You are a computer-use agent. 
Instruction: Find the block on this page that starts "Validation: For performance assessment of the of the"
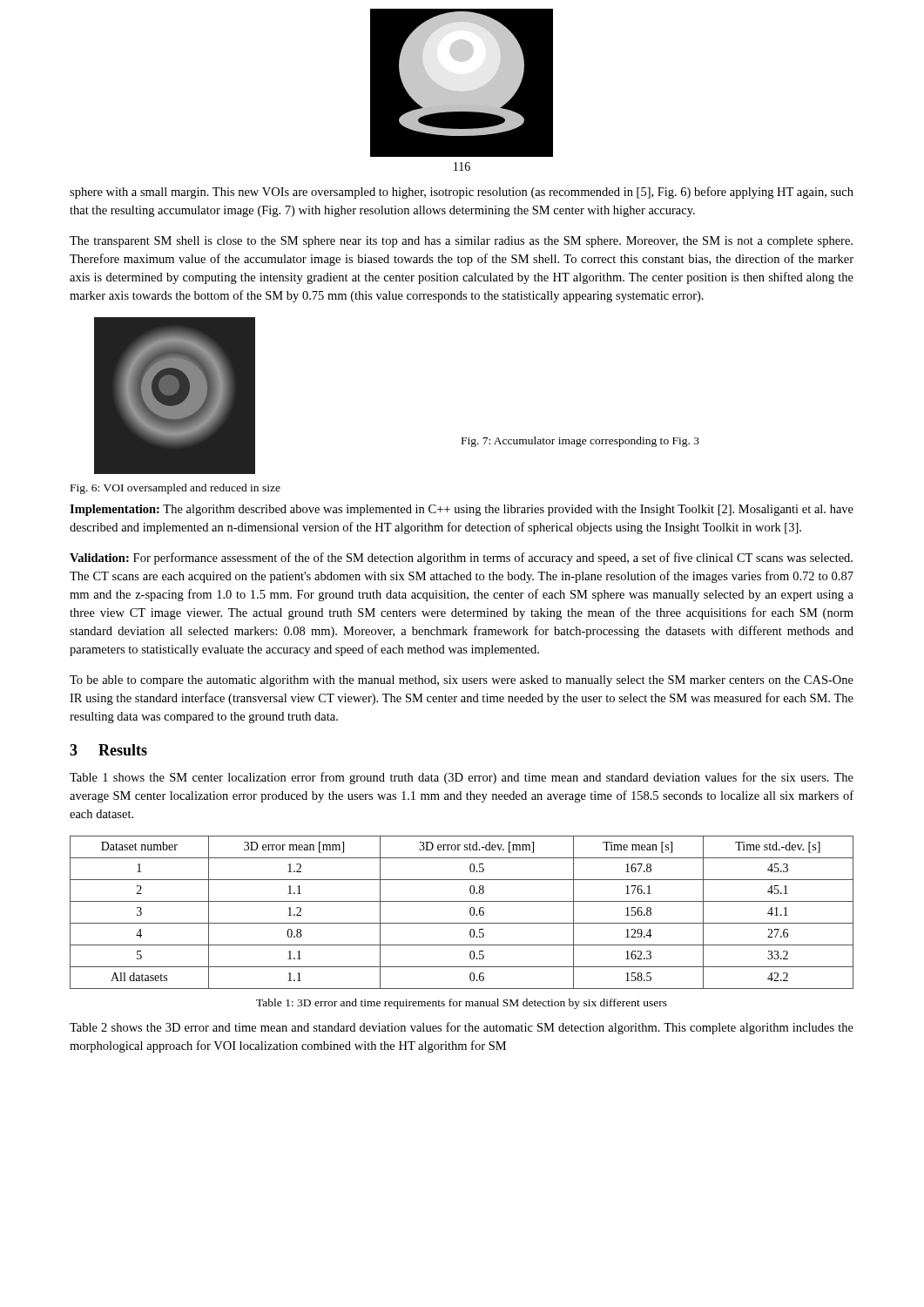tap(462, 604)
